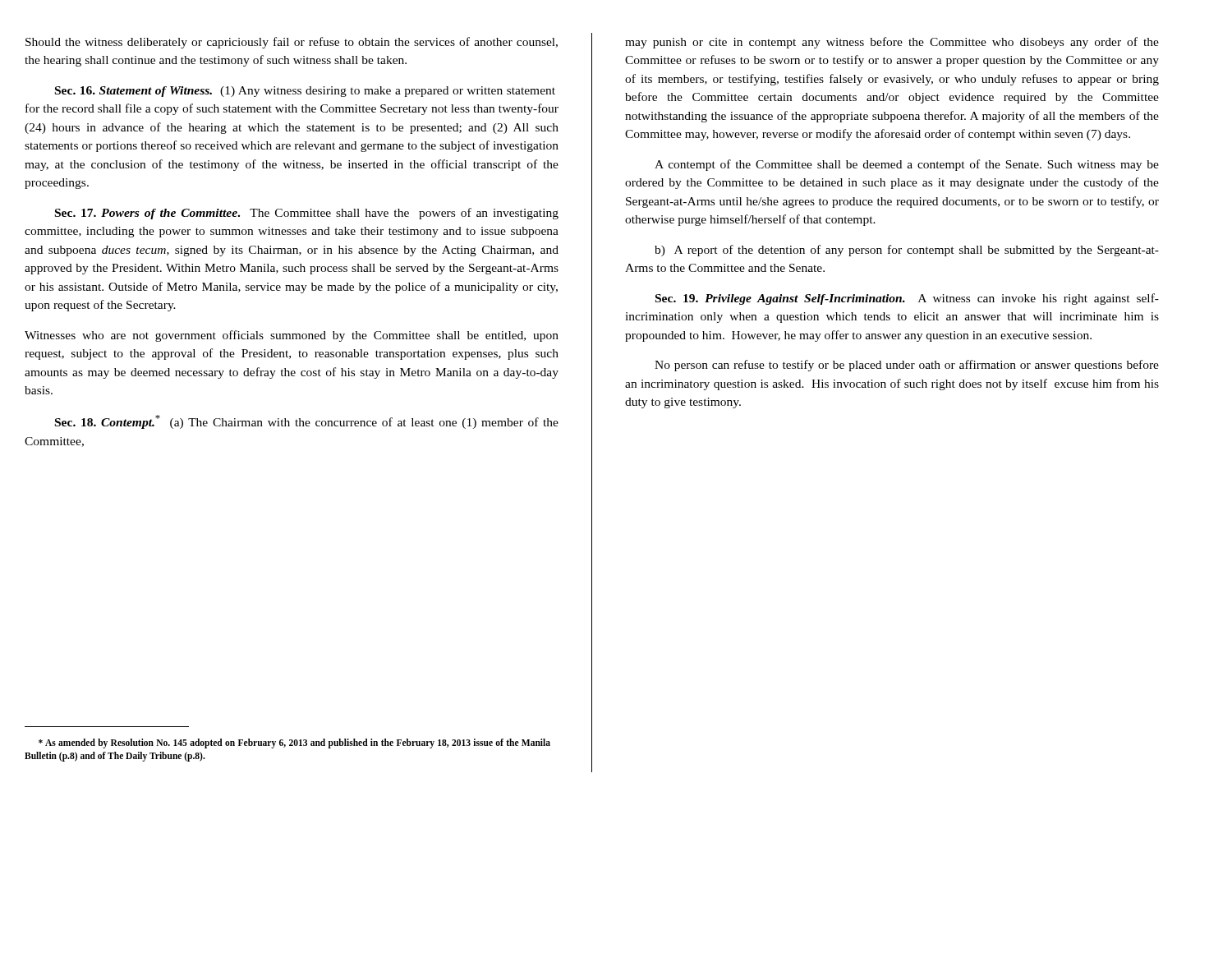Click on the region starting "Sec. 18. Contempt.* (a)"

point(292,431)
